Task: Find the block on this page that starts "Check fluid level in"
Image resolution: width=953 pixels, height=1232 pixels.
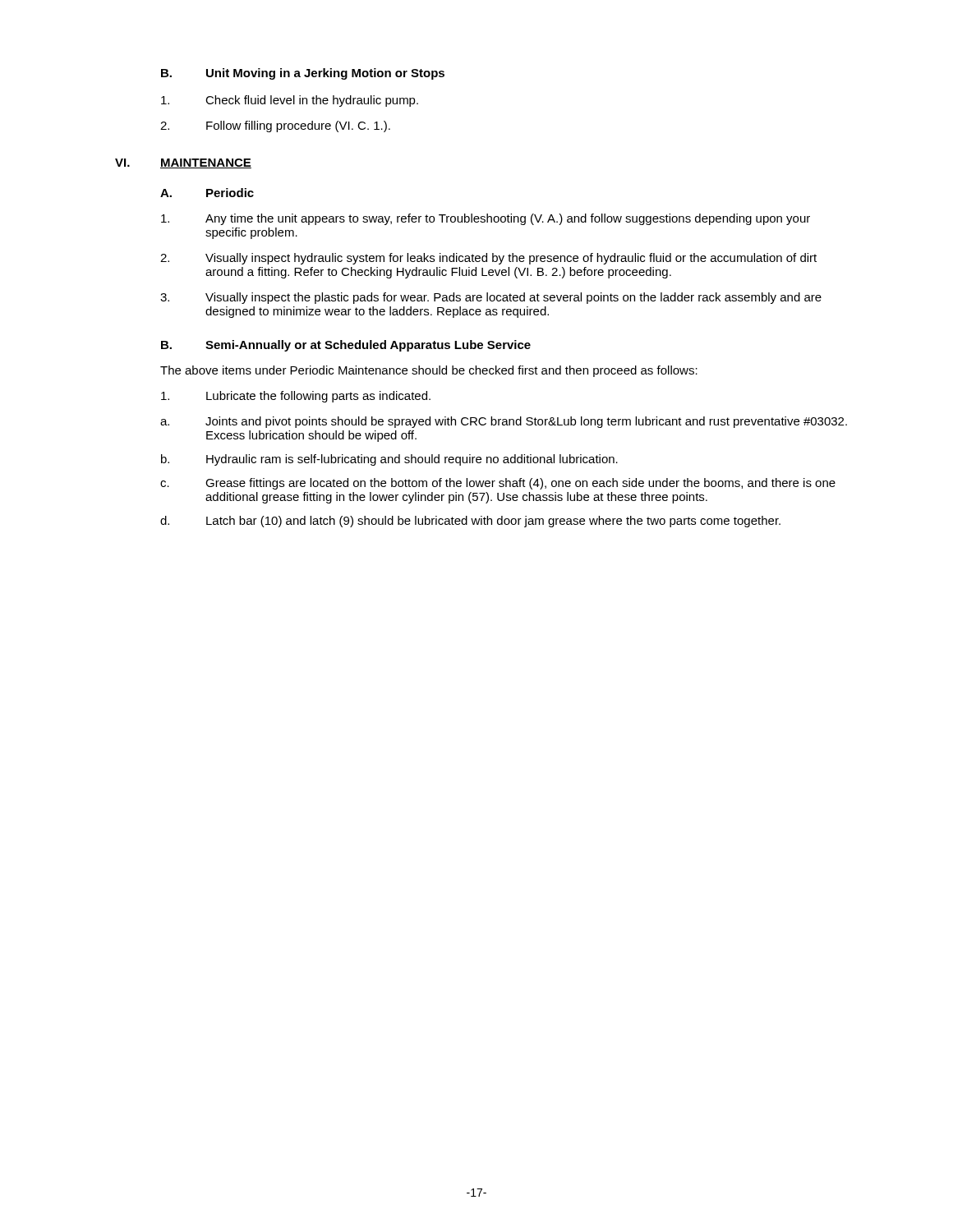Action: [x=290, y=101]
